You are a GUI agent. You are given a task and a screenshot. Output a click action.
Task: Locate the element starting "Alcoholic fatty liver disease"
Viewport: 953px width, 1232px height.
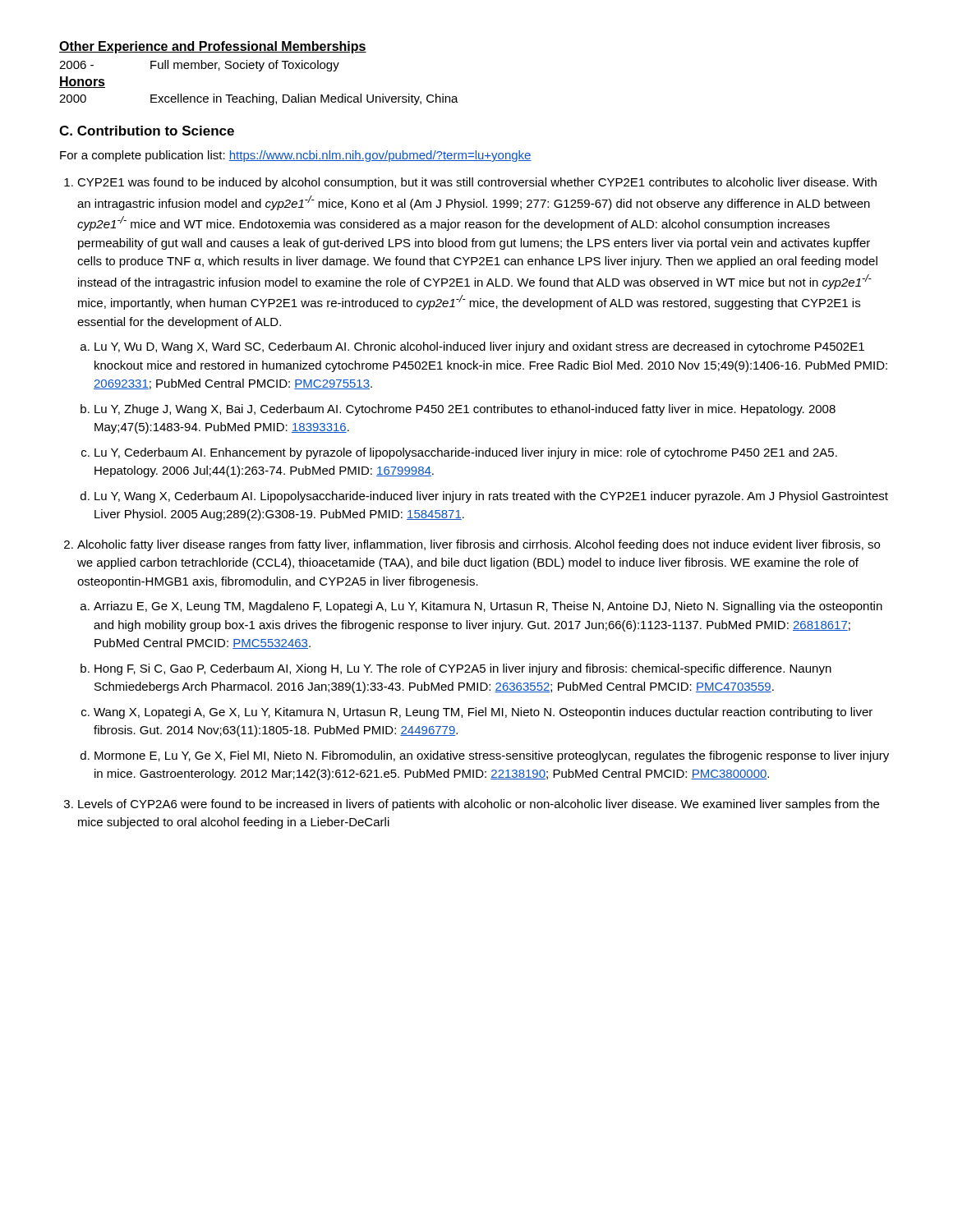(x=486, y=660)
